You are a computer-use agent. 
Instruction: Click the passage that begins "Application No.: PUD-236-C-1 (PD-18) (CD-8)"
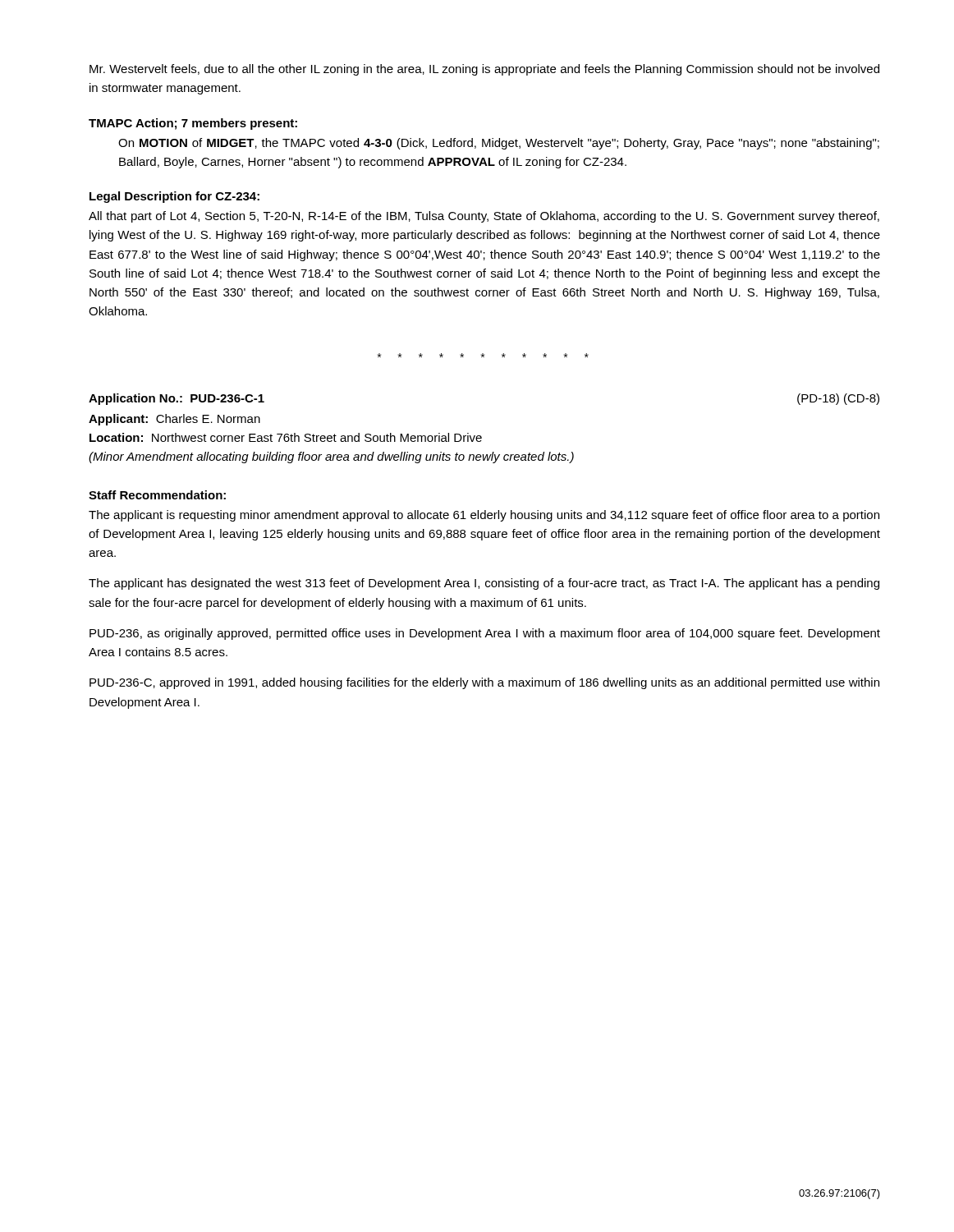coord(484,427)
